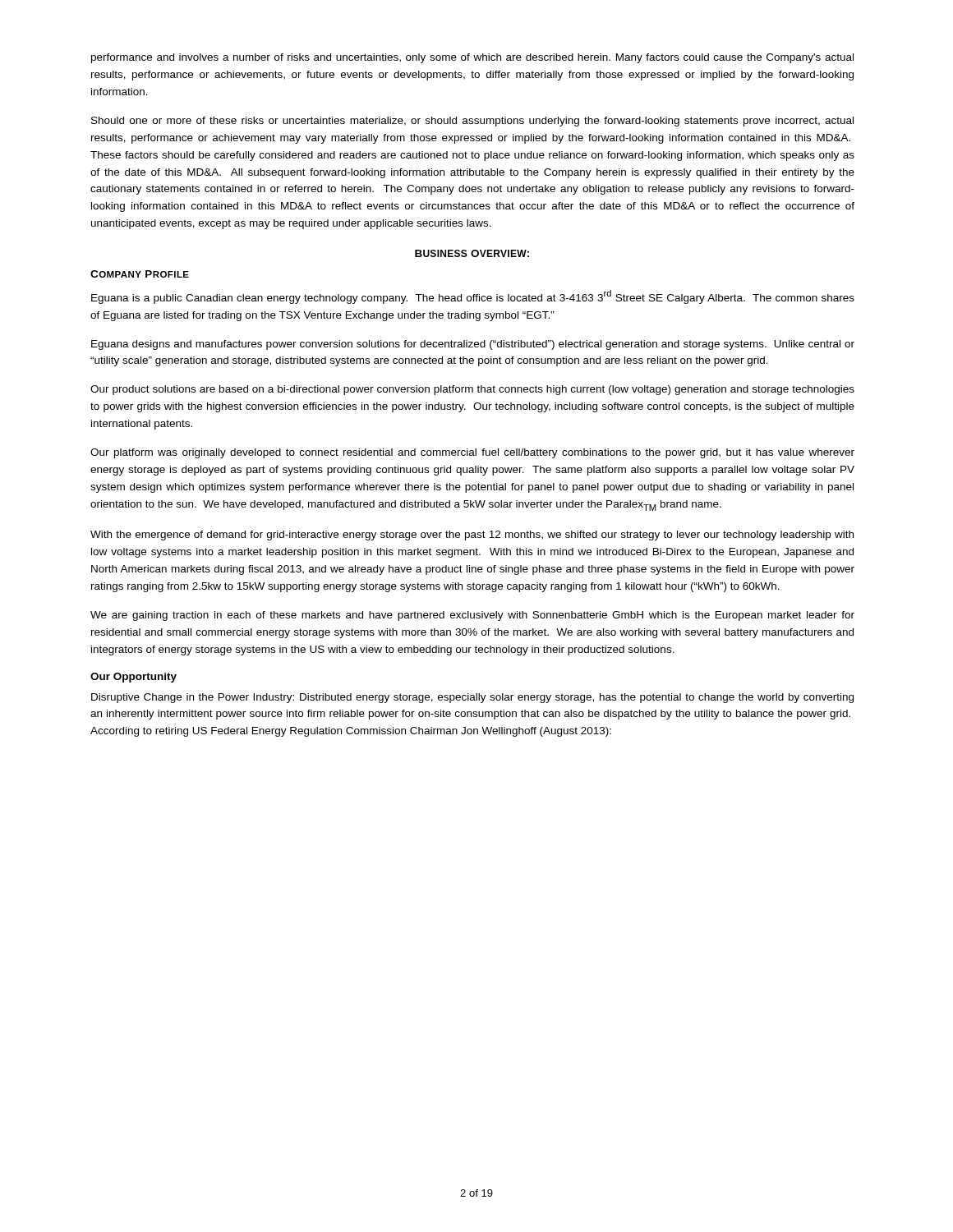Find the block on this page that starts "Eguana designs and"

coord(472,352)
